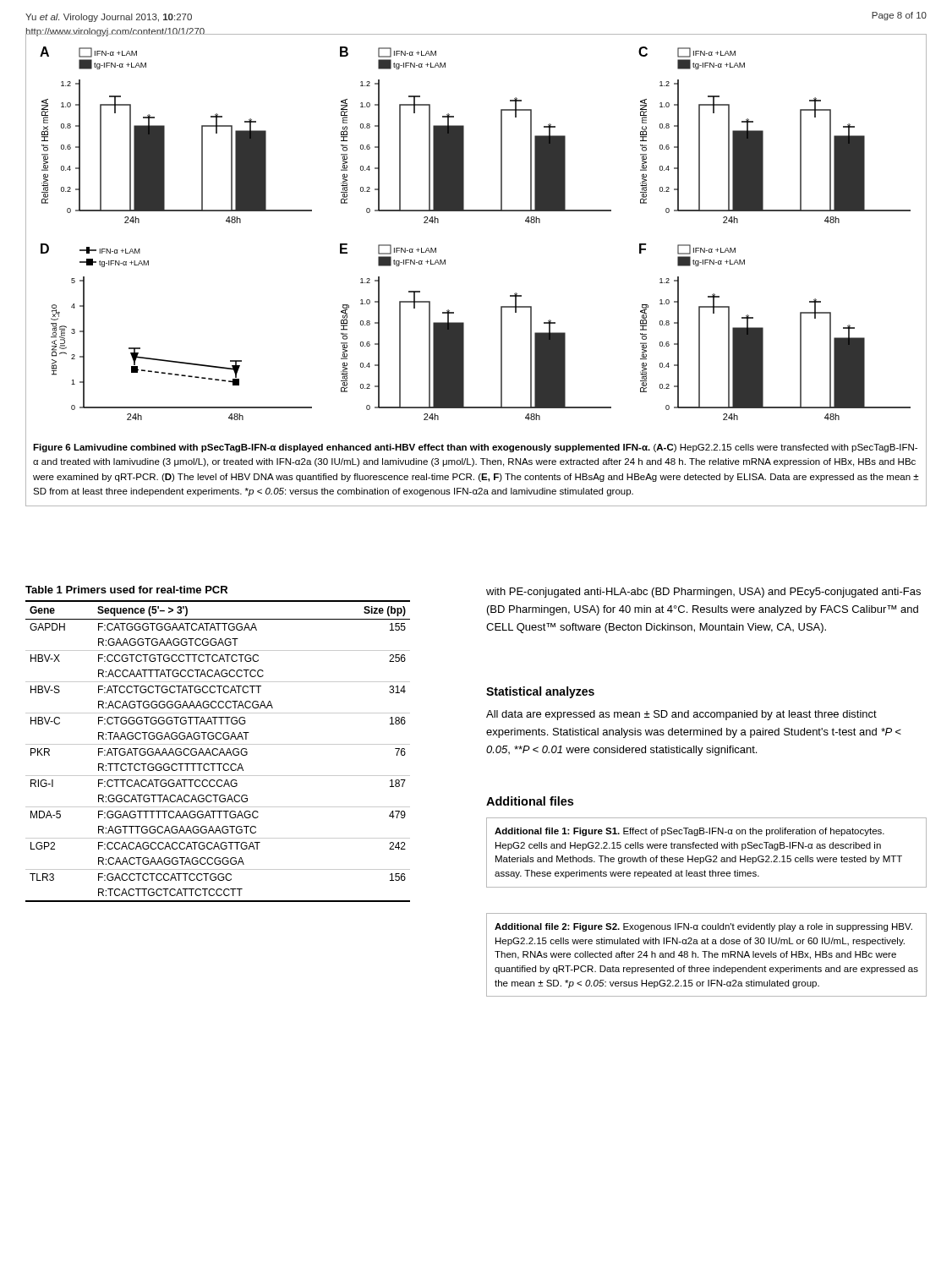Image resolution: width=952 pixels, height=1268 pixels.
Task: Locate the passage starting "All data are"
Action: [x=694, y=731]
